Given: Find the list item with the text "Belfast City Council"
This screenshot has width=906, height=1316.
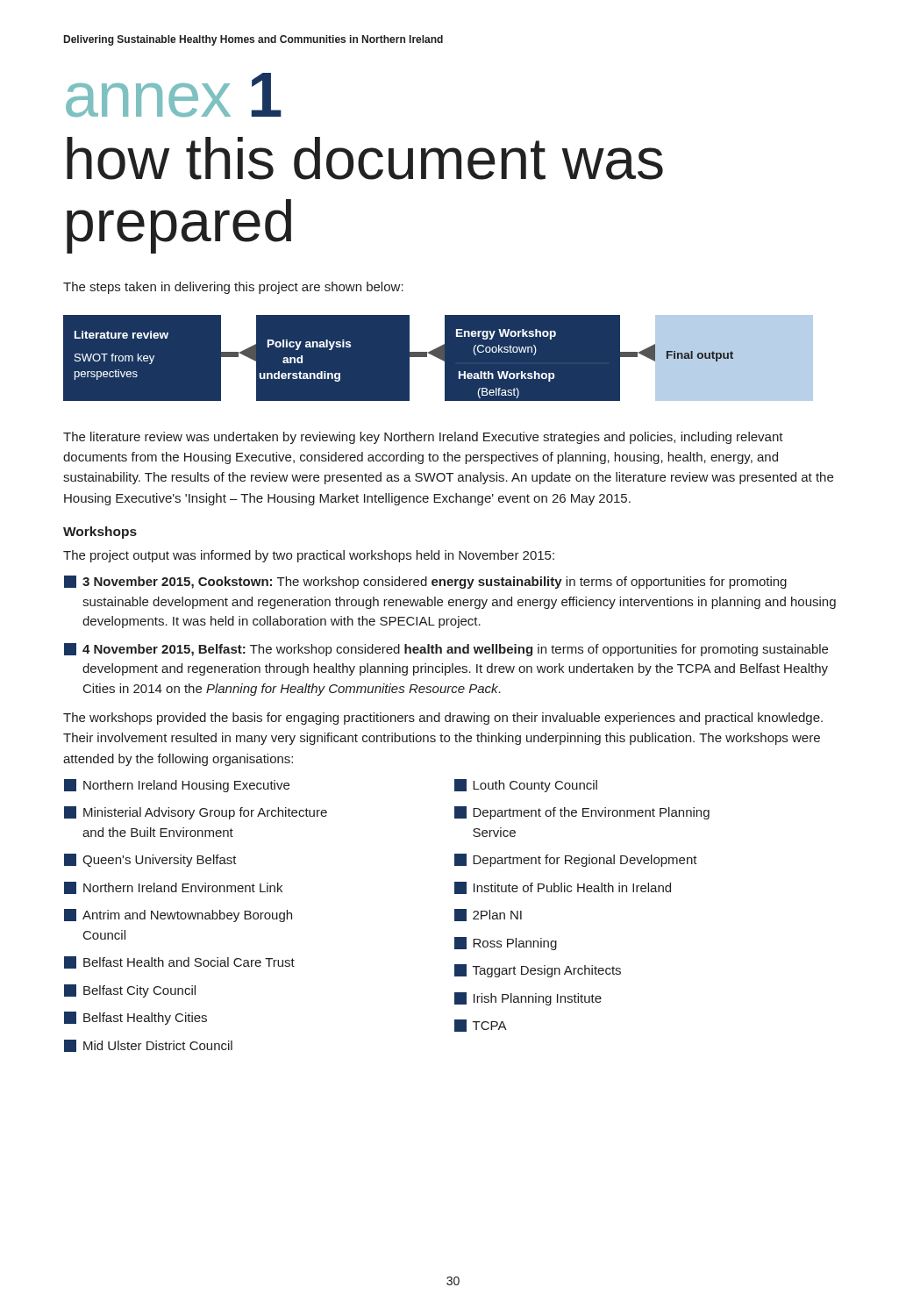Looking at the screenshot, I should (x=130, y=991).
